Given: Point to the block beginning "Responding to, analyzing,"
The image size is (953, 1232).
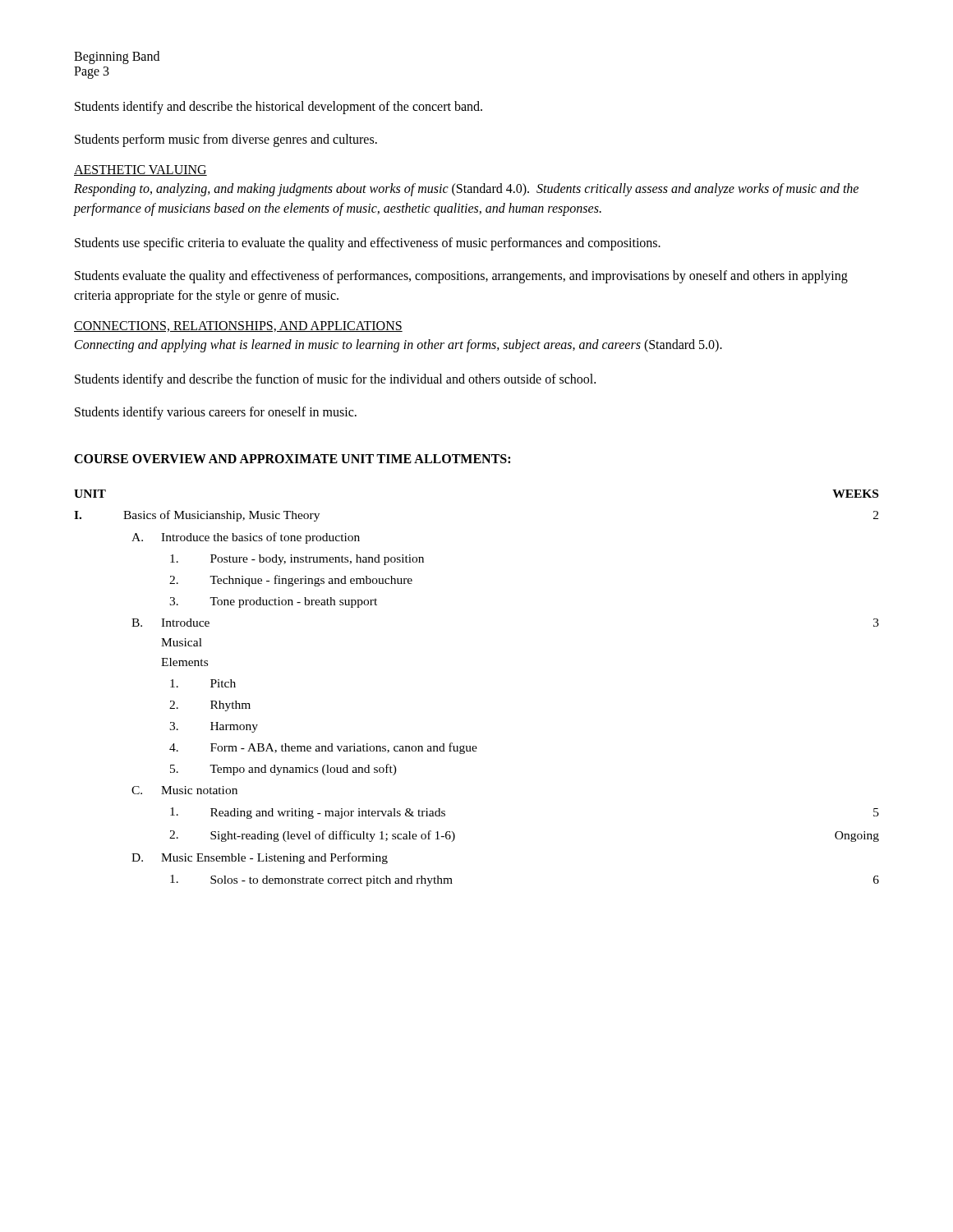Looking at the screenshot, I should click(x=476, y=199).
